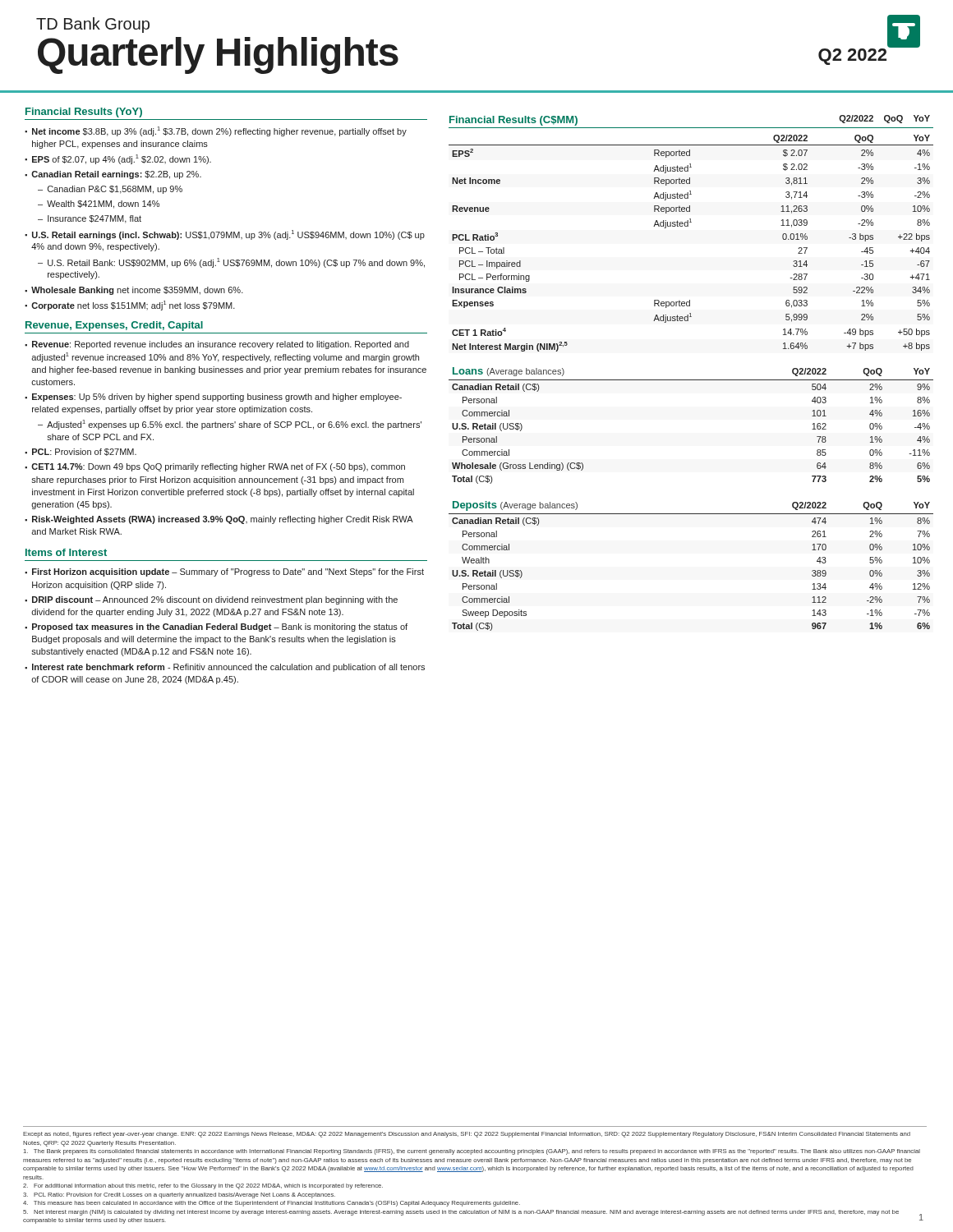Locate the block of text that opens with "Expenses: Up 5% driven by"
The height and width of the screenshot is (1232, 953).
tap(229, 403)
